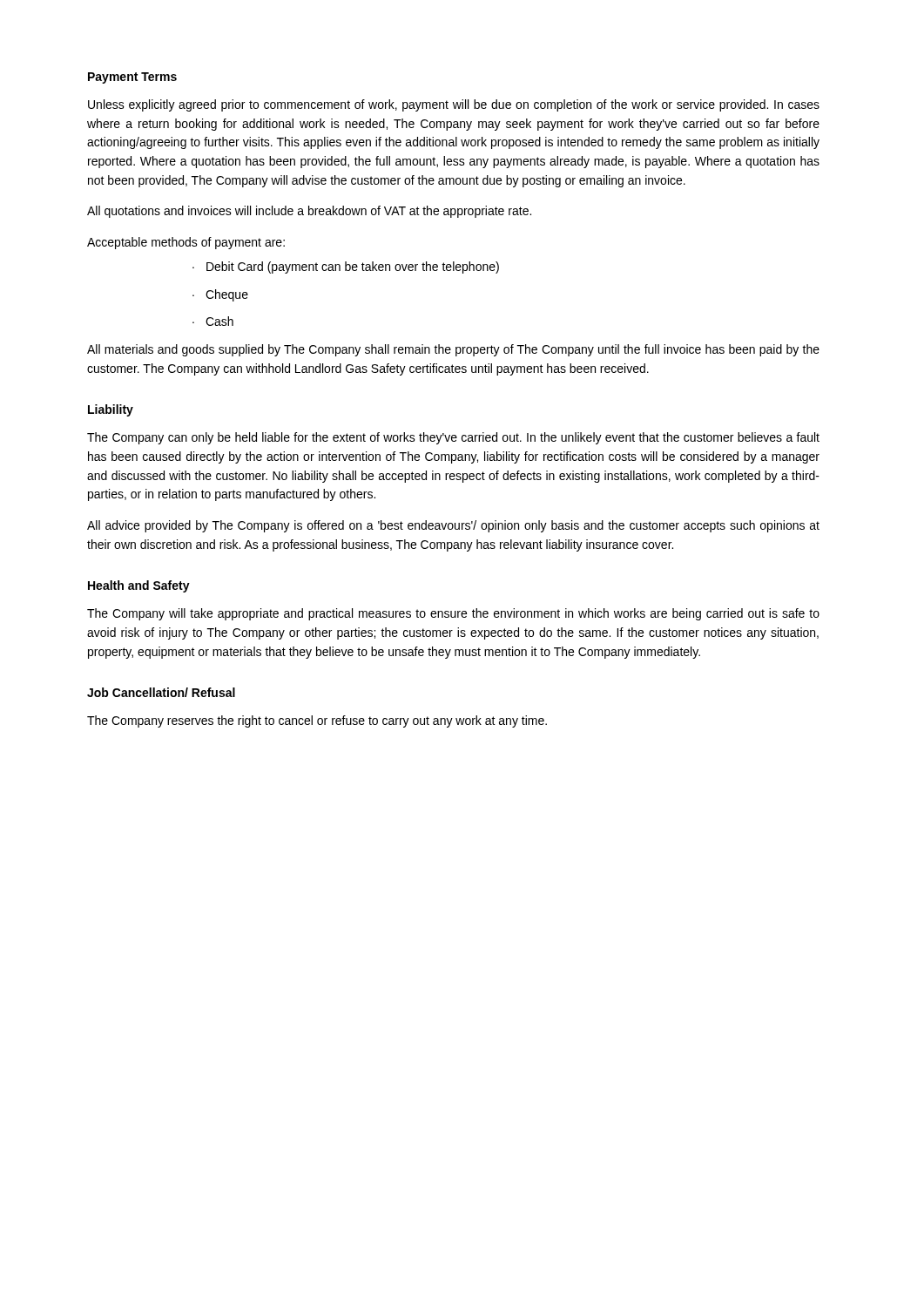The height and width of the screenshot is (1307, 924).
Task: Find the passage starting "· Debit Card (payment can be taken"
Action: (346, 267)
